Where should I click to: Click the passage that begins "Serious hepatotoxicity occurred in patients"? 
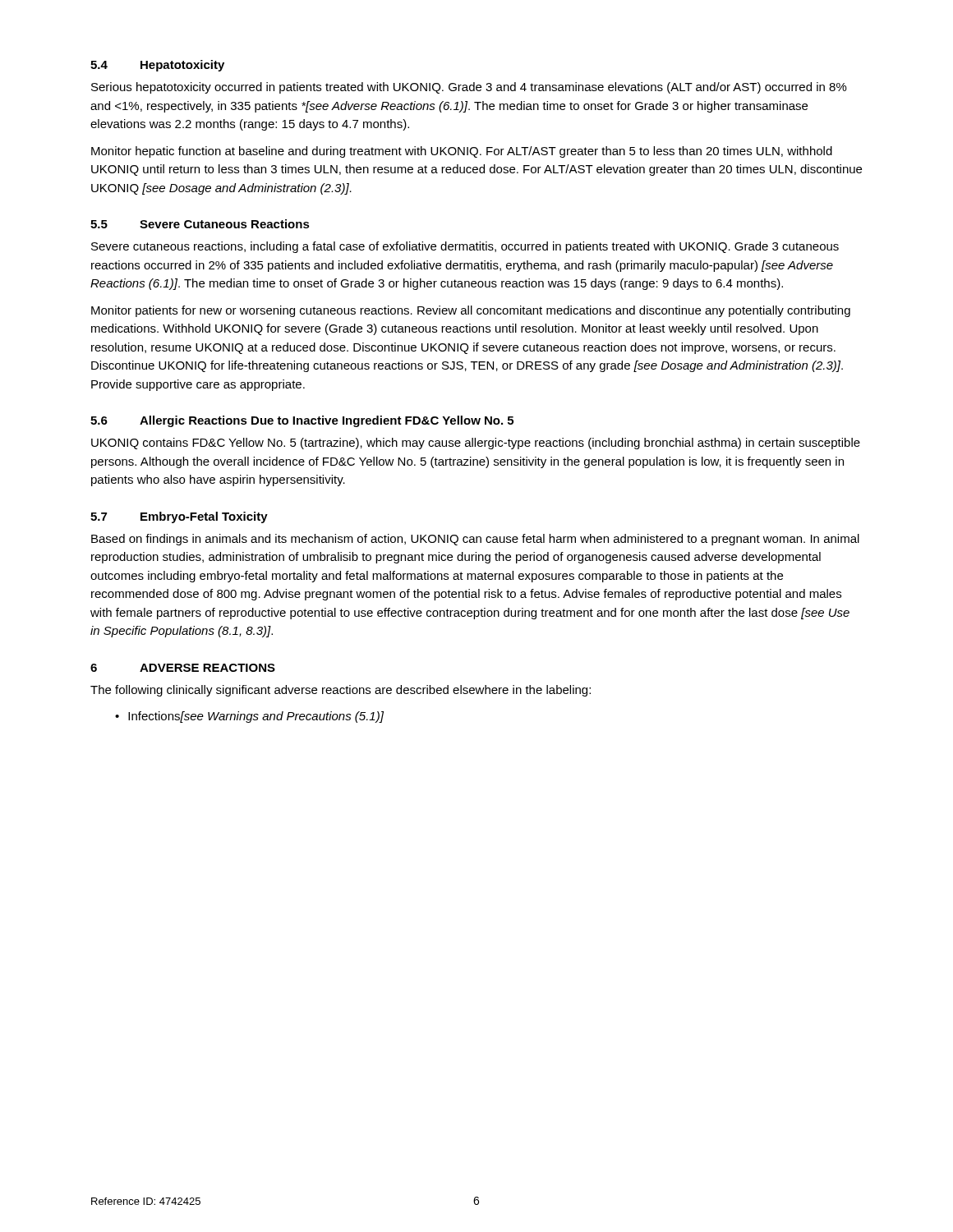(469, 105)
